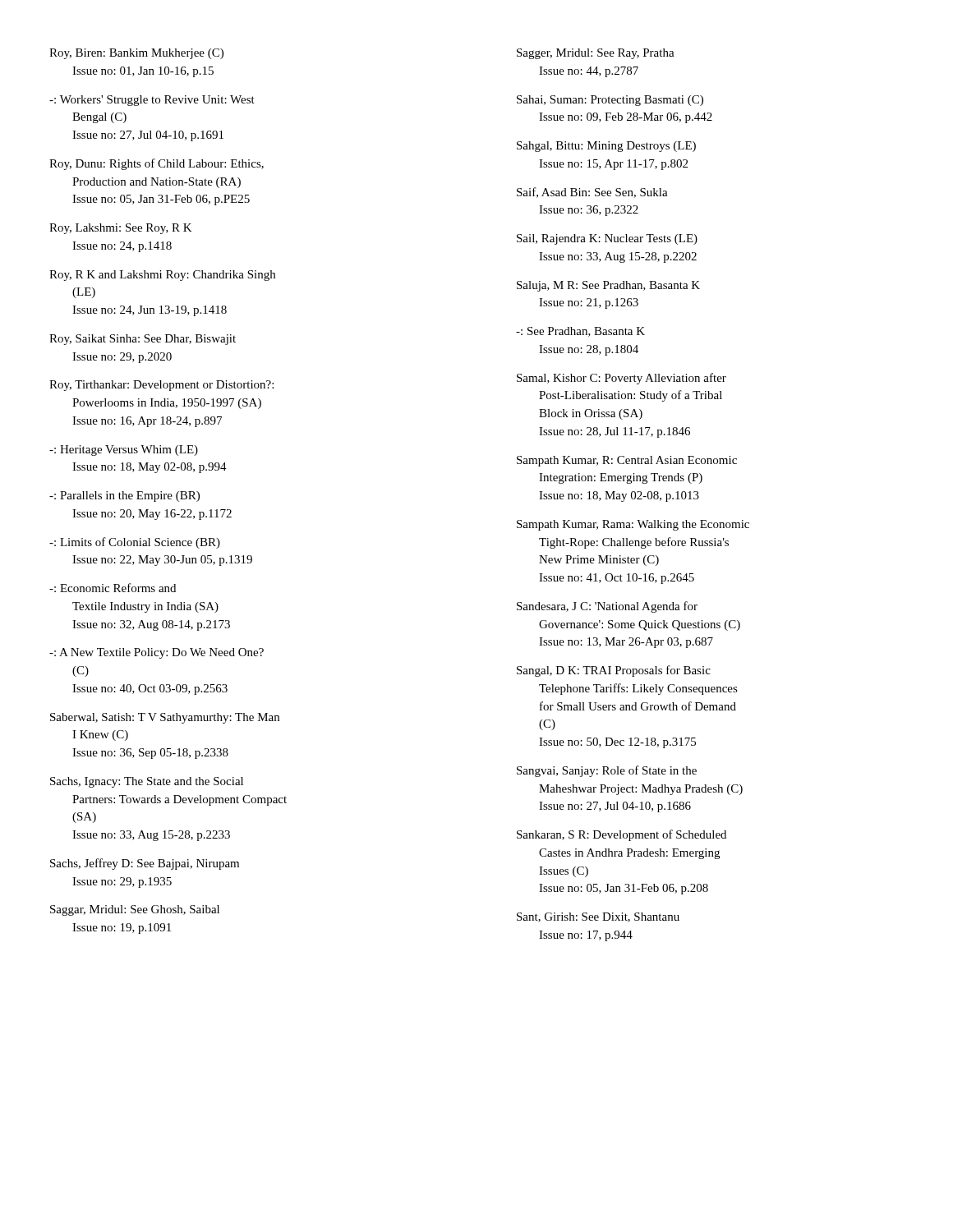The height and width of the screenshot is (1232, 953).
Task: Click the passage that begins "Roy, Lakshmi: See Roy, R K Issue"
Action: point(121,229)
